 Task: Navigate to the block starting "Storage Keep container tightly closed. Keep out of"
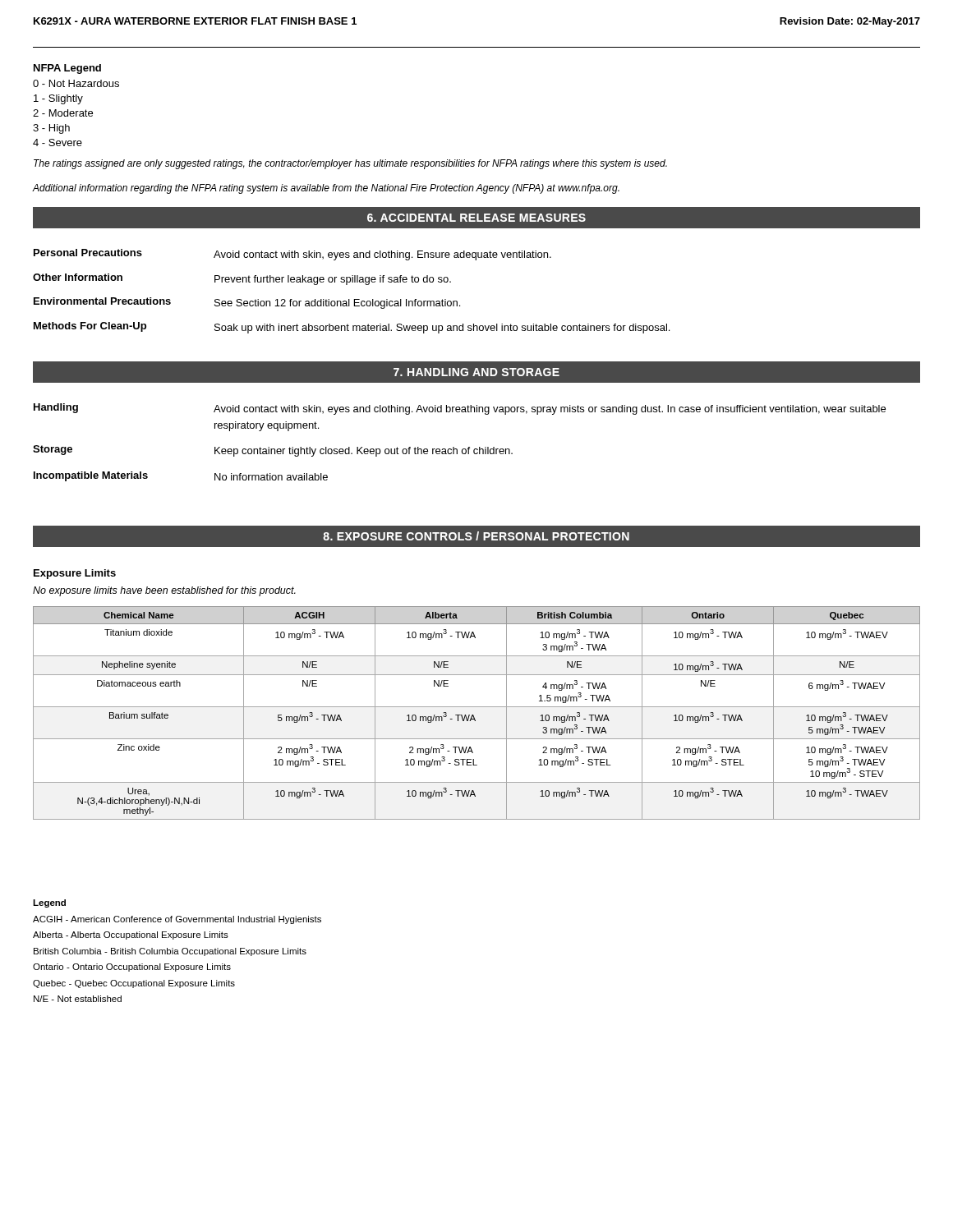(476, 451)
